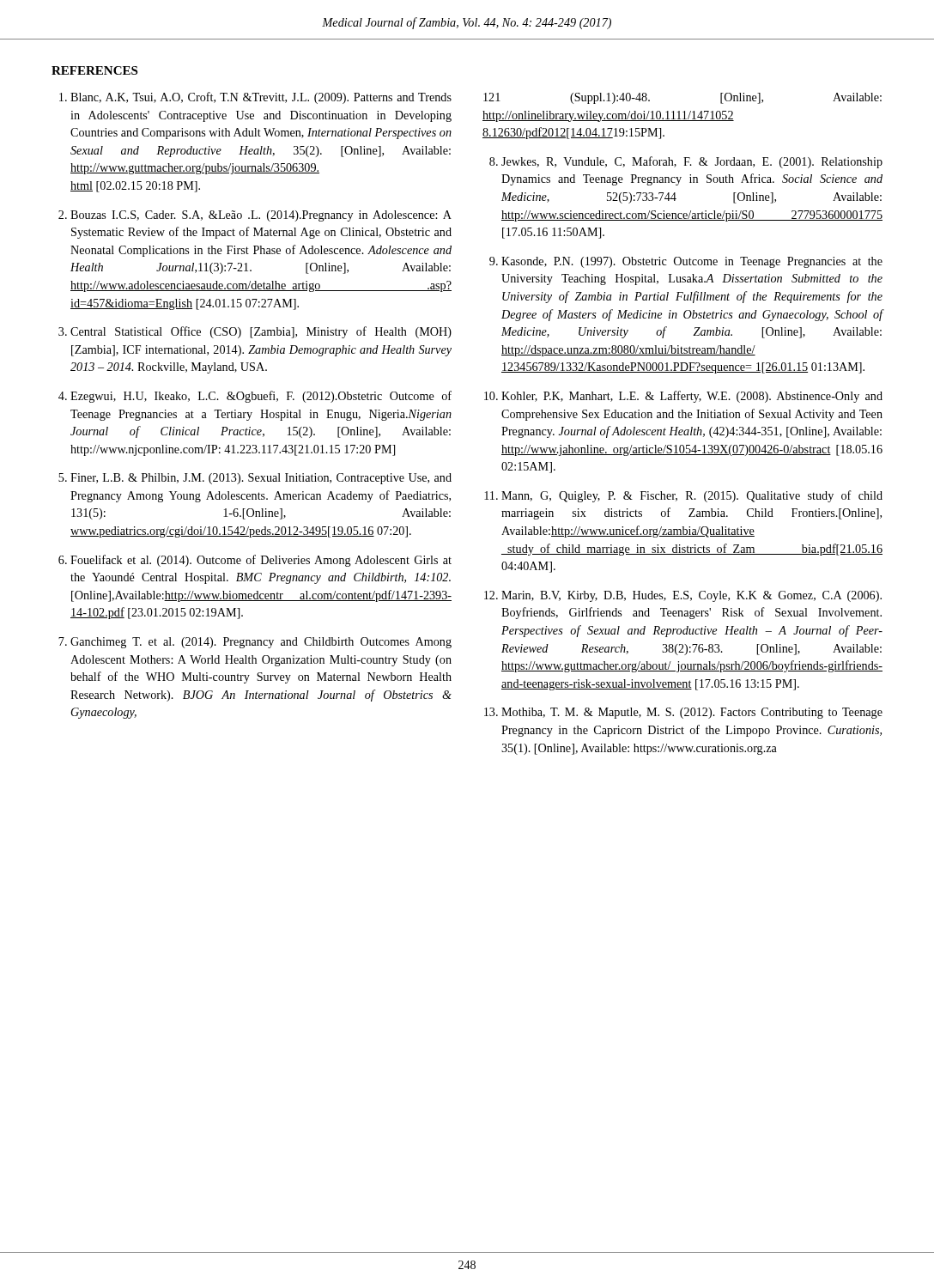934x1288 pixels.
Task: Locate the list item that says "Bouzas I.C.S, Cader."
Action: pyautogui.click(x=261, y=259)
